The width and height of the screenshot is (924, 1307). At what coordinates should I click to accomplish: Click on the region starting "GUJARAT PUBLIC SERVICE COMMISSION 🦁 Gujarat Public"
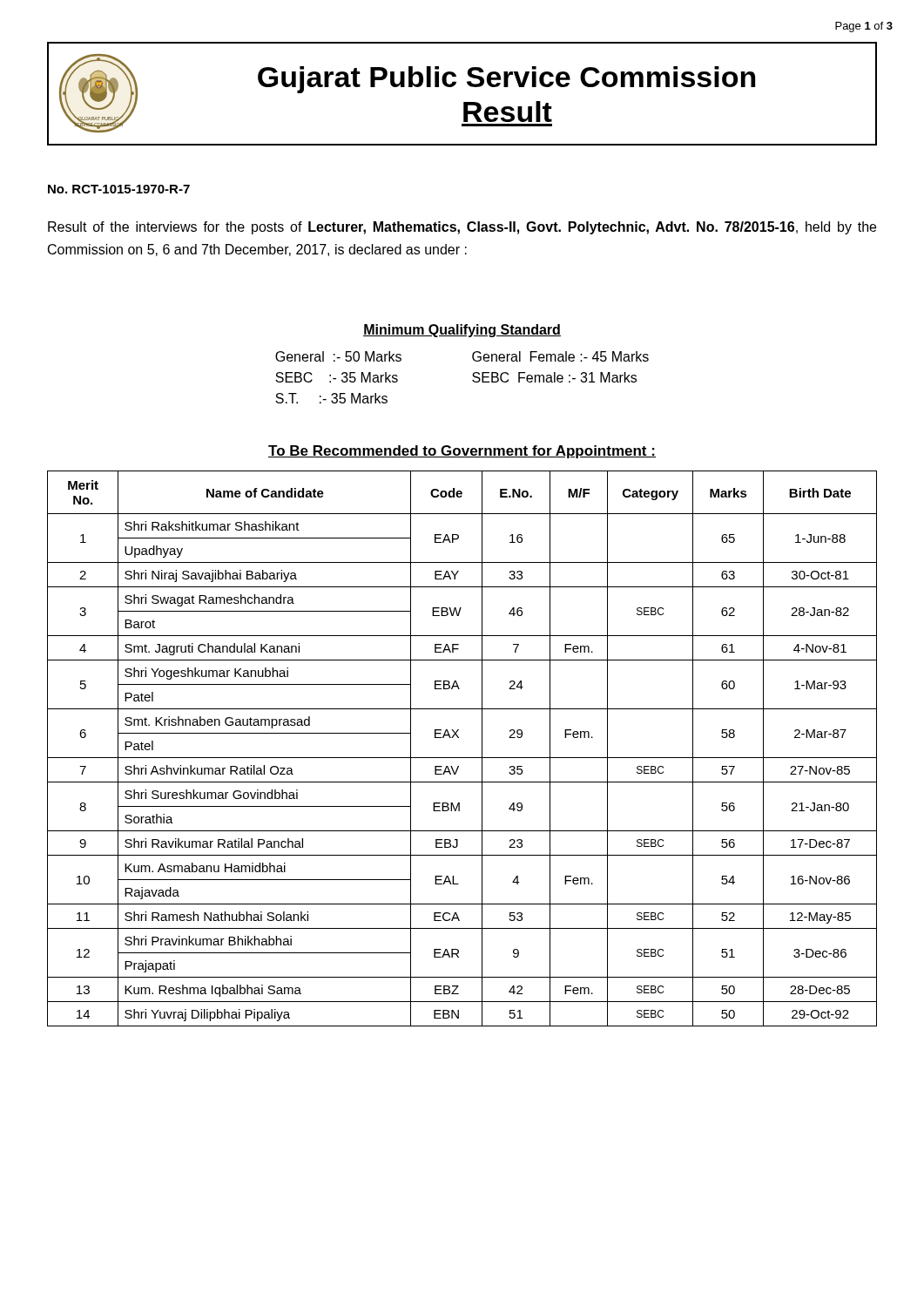(x=458, y=94)
